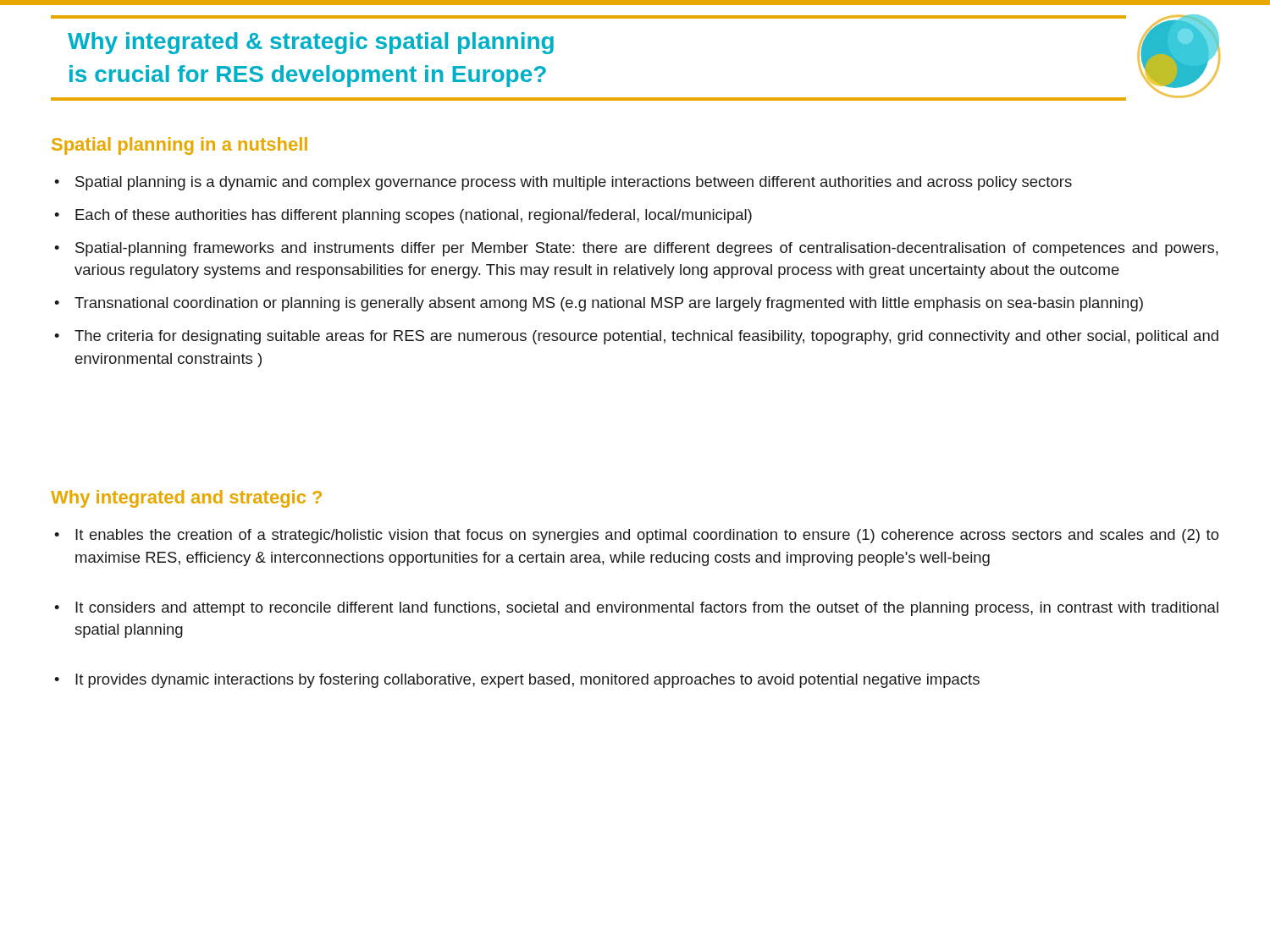
Task: Click the passage that begins "The criteria for designating suitable areas"
Action: click(647, 347)
